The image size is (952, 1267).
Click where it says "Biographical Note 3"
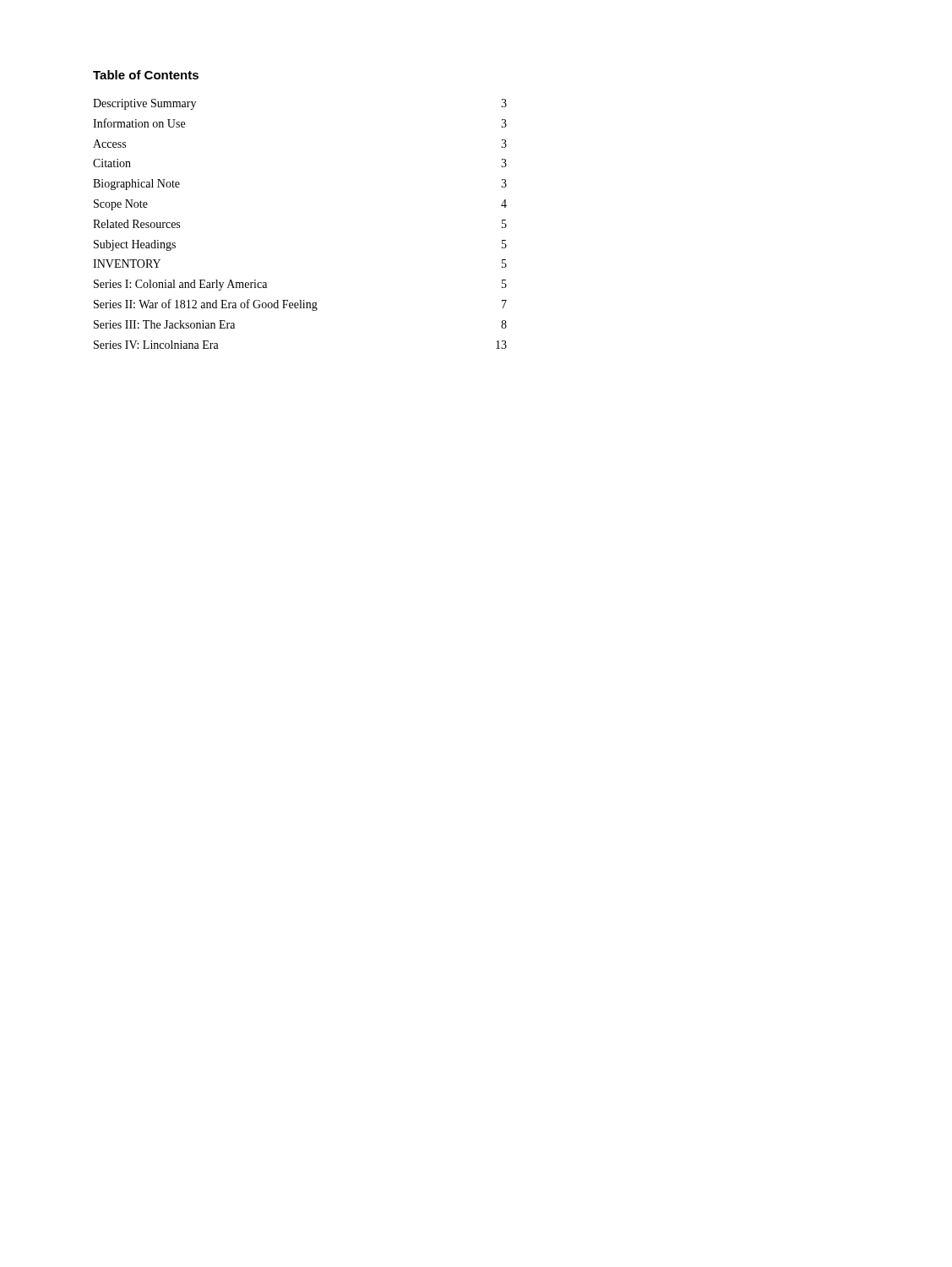133,185
